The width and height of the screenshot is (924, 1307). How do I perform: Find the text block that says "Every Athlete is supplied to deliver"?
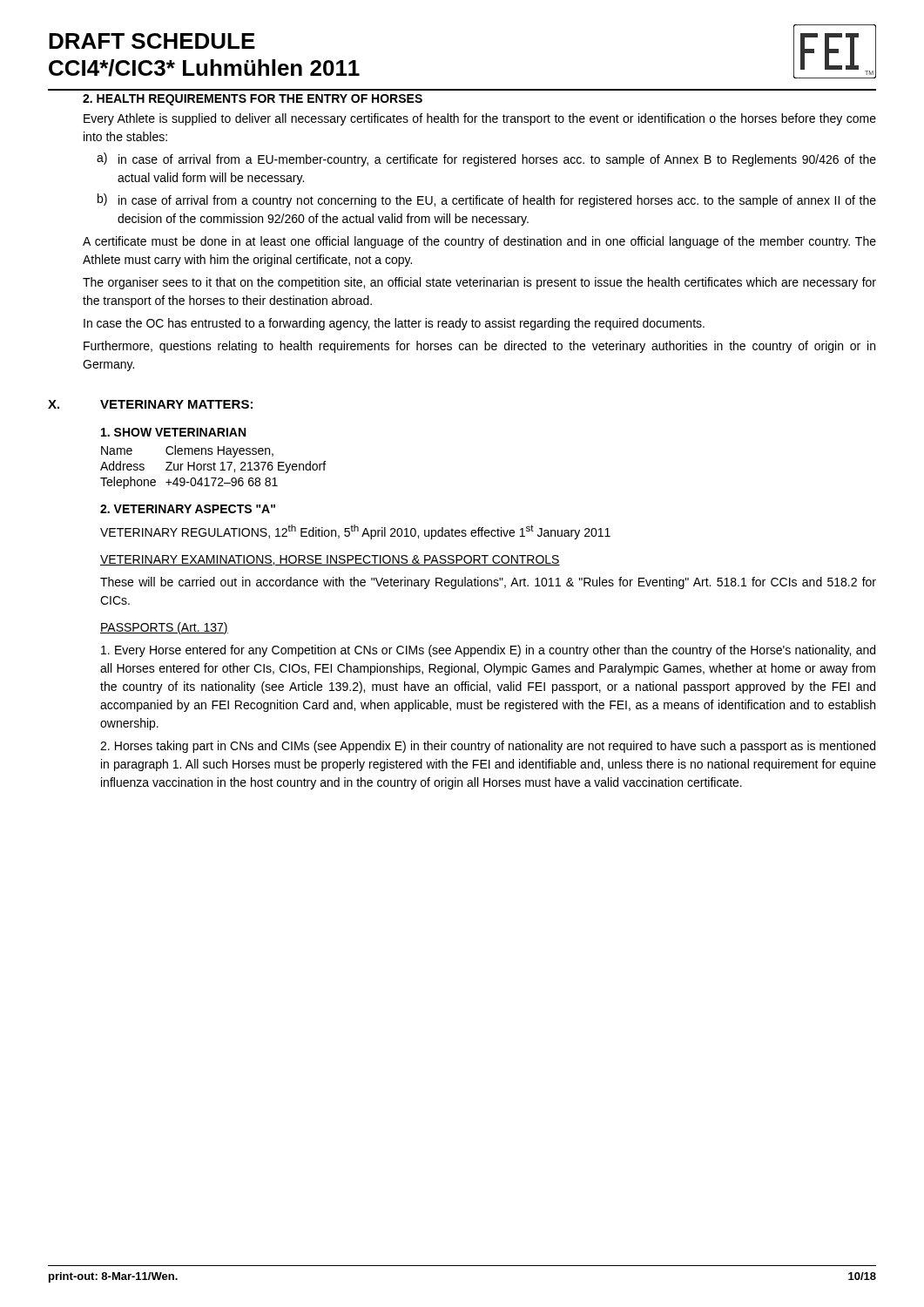tap(479, 128)
